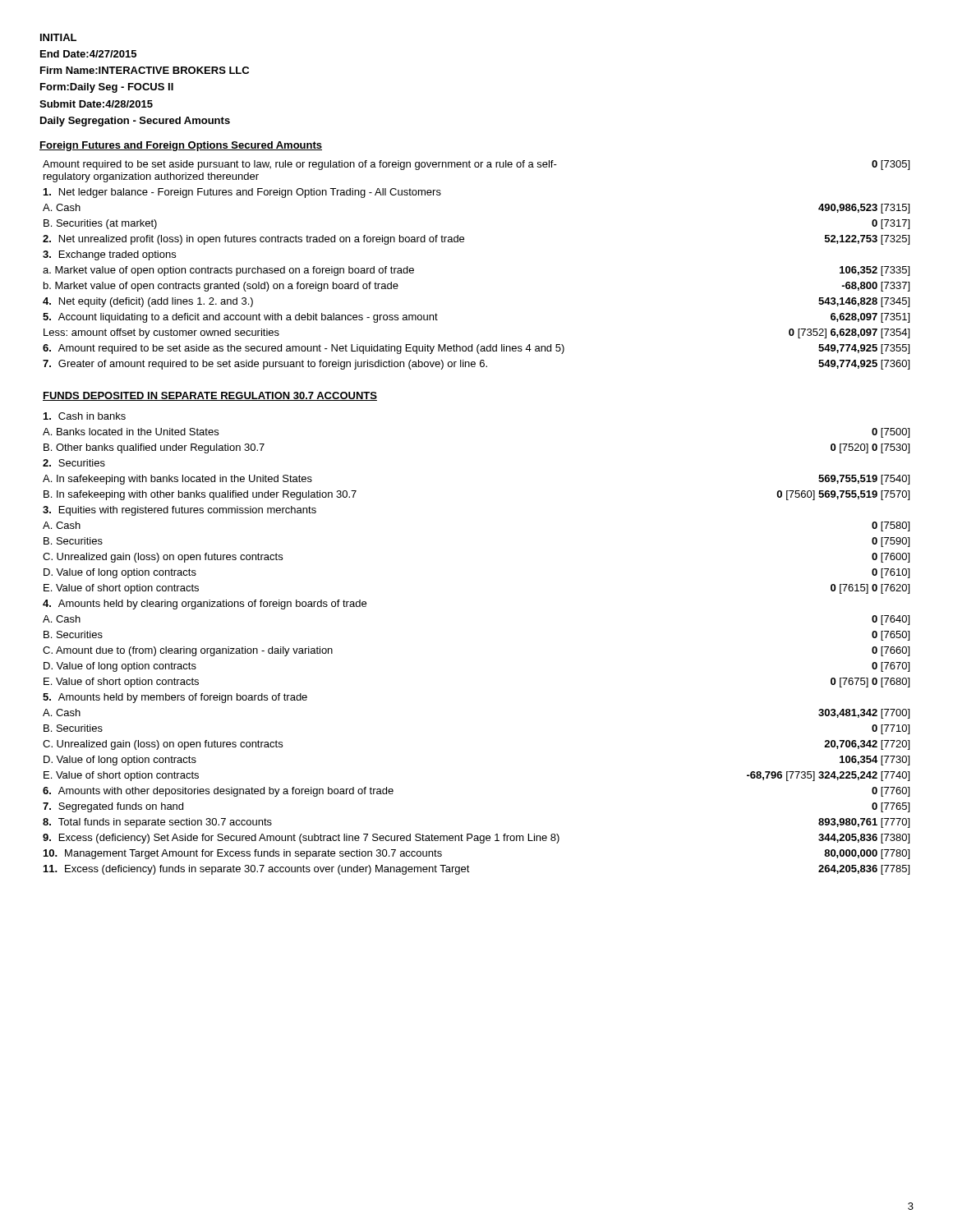
Task: Select the passage starting "9.Excess (deficiency) Set Aside for"
Action: [x=476, y=837]
